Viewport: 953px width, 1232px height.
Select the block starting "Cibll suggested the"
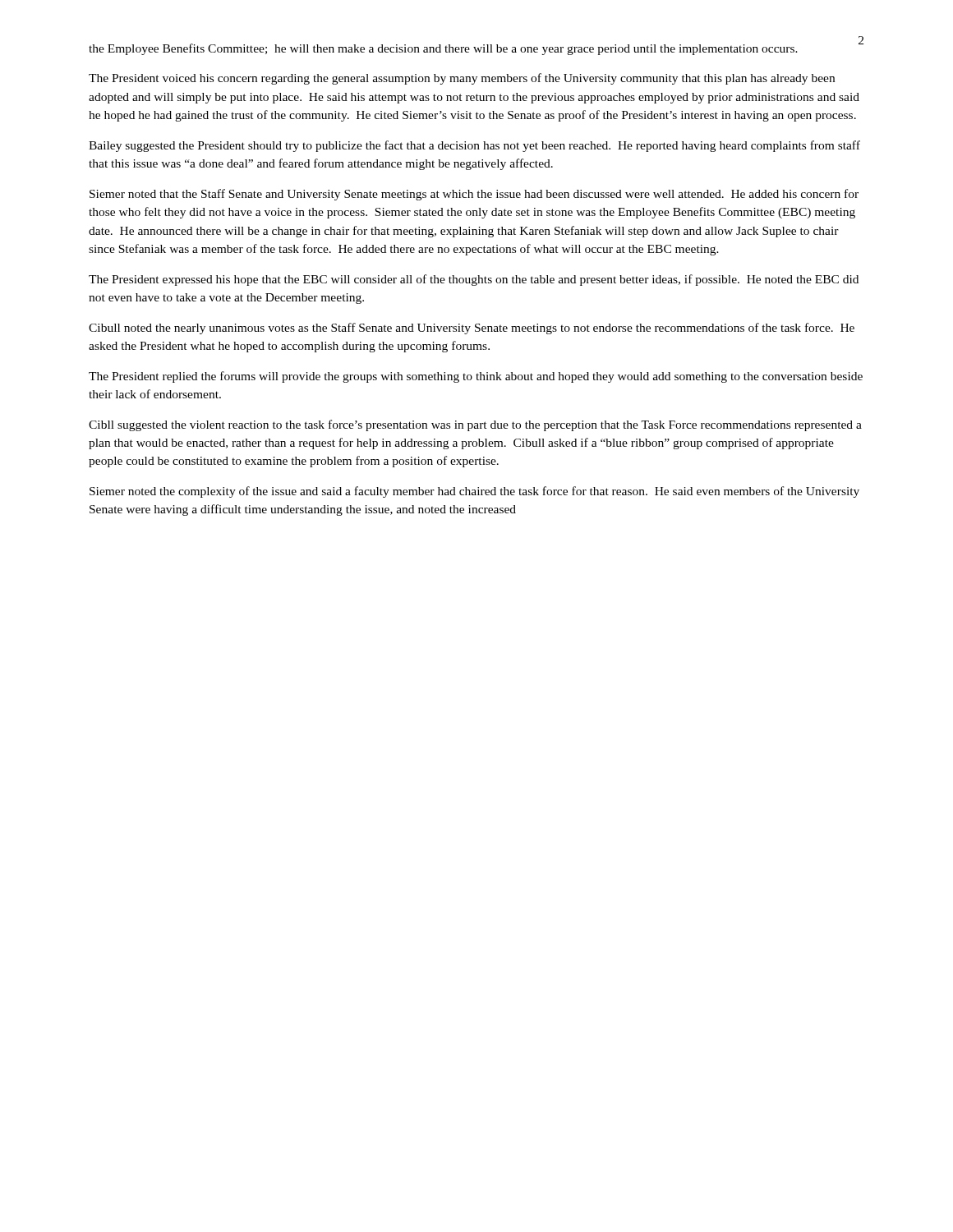[475, 442]
